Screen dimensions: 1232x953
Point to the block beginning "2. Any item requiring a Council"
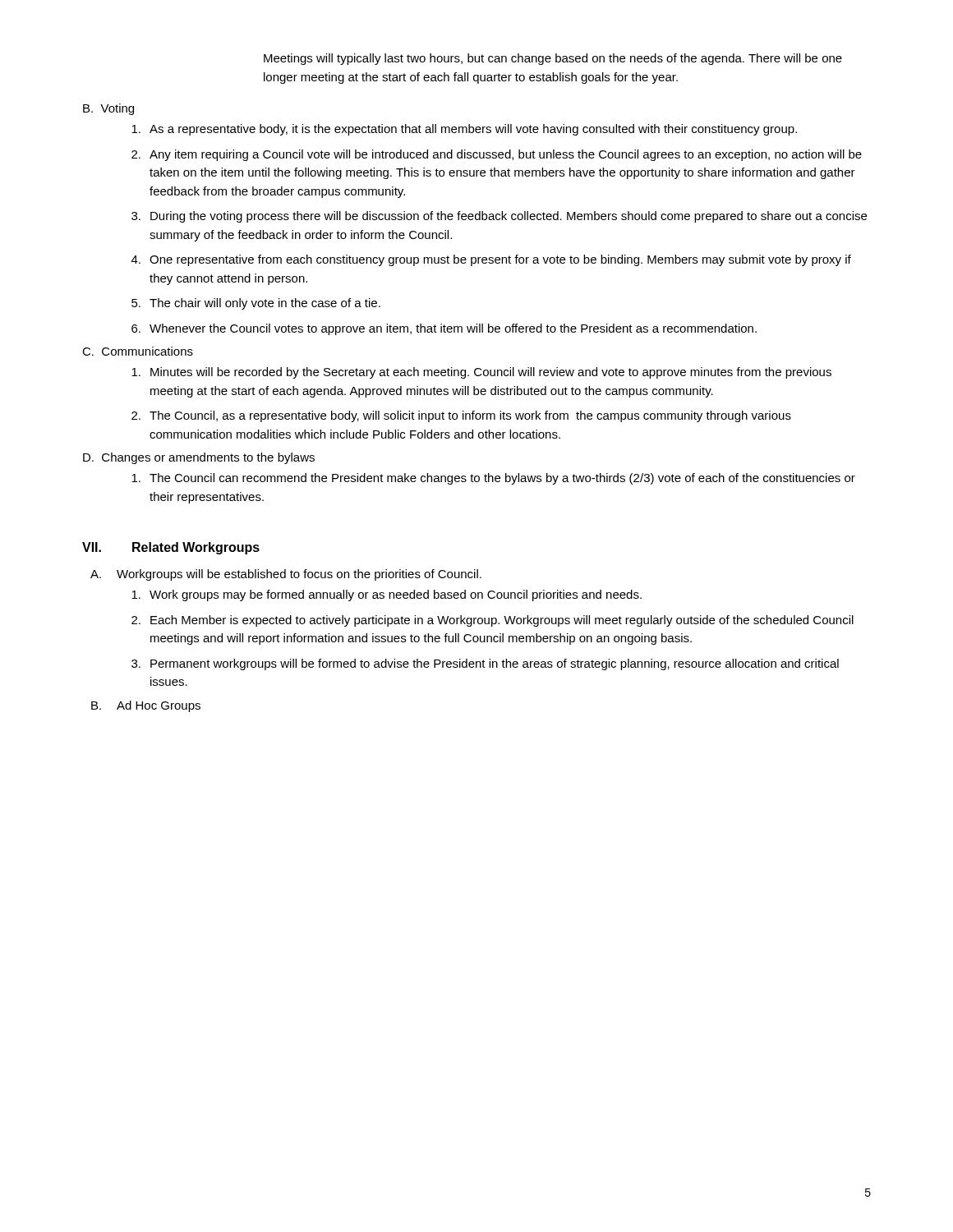click(493, 173)
